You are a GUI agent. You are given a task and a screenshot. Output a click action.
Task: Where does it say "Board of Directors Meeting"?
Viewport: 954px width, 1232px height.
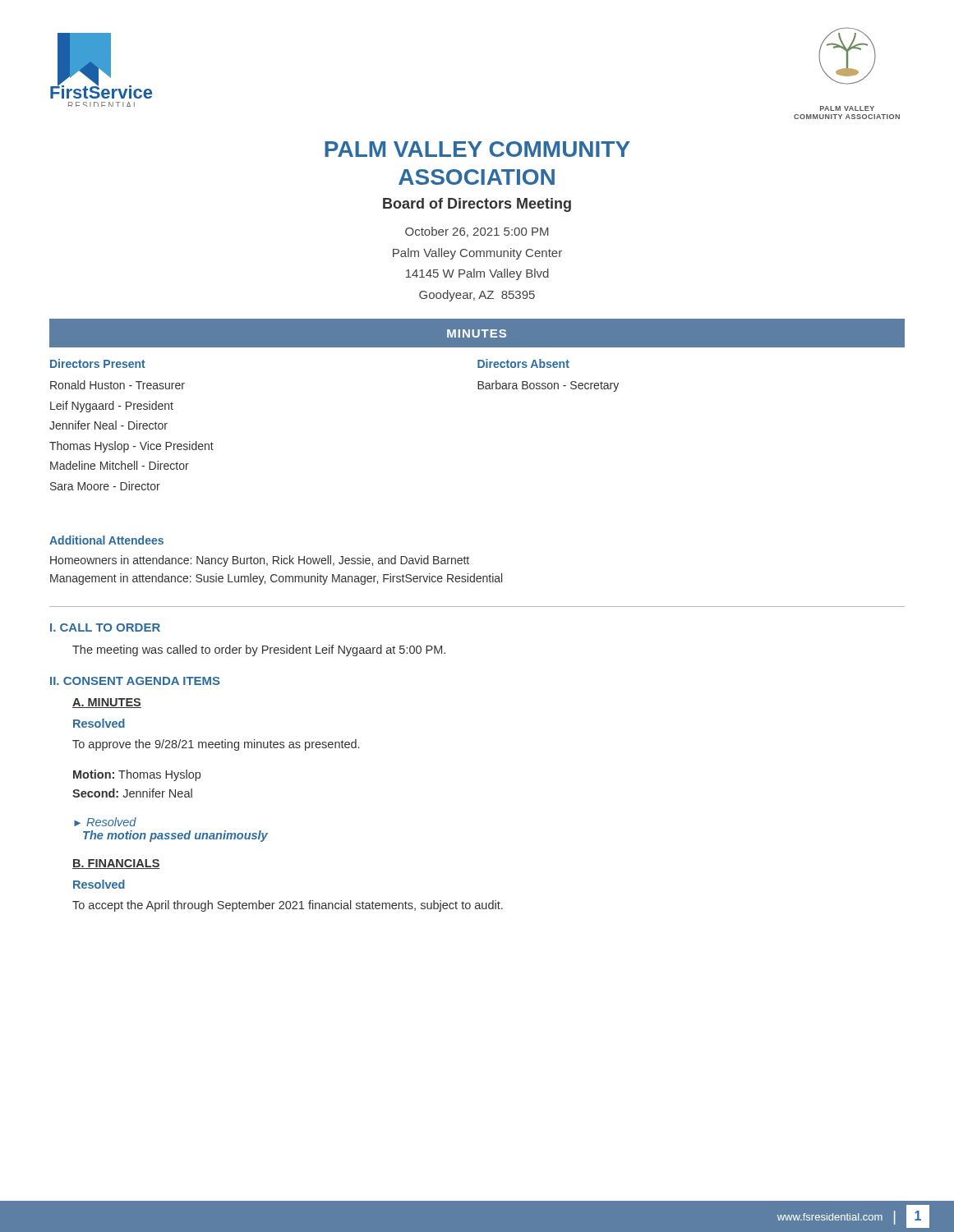pos(477,204)
